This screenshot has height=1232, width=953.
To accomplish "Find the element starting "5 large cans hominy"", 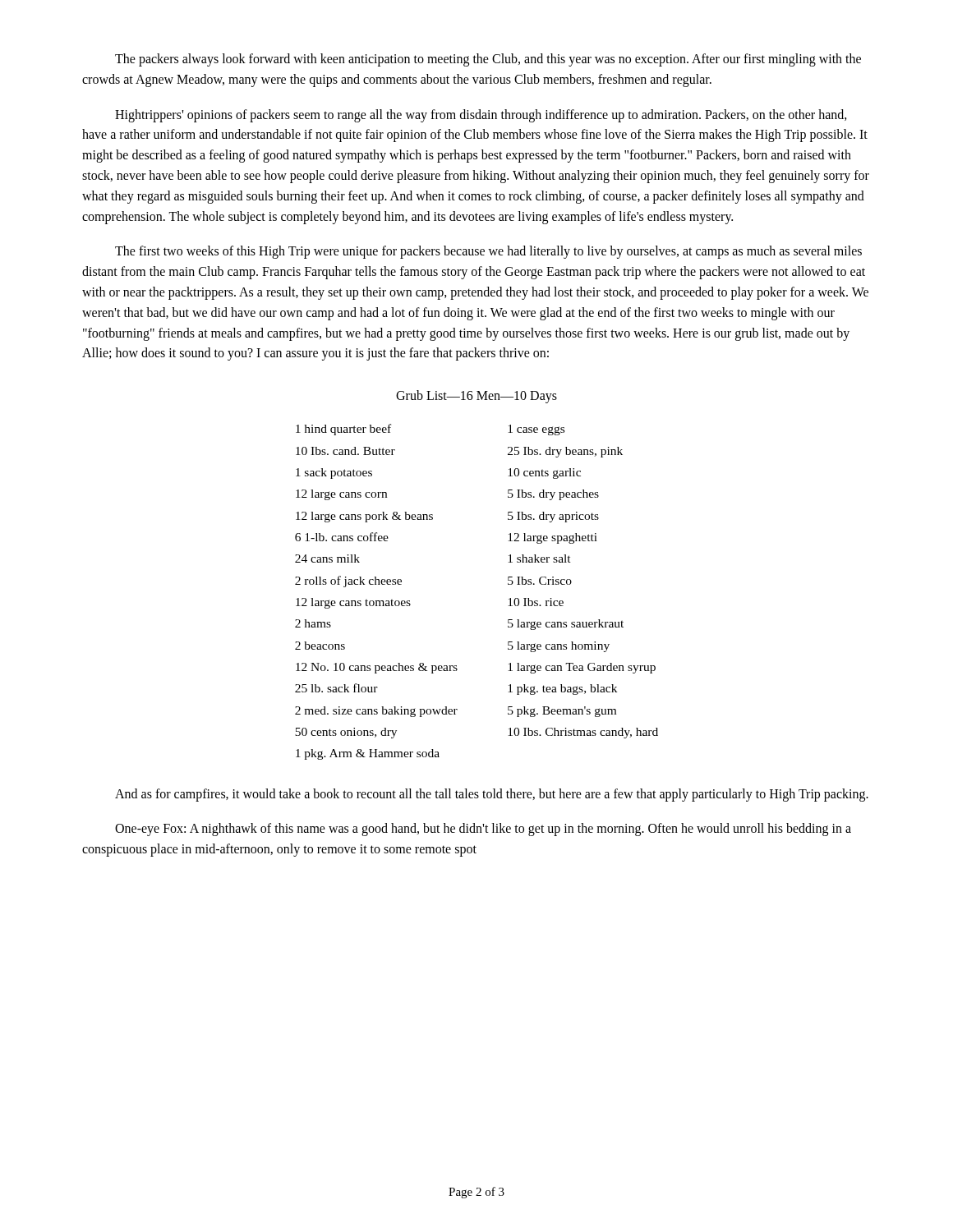I will 558,645.
